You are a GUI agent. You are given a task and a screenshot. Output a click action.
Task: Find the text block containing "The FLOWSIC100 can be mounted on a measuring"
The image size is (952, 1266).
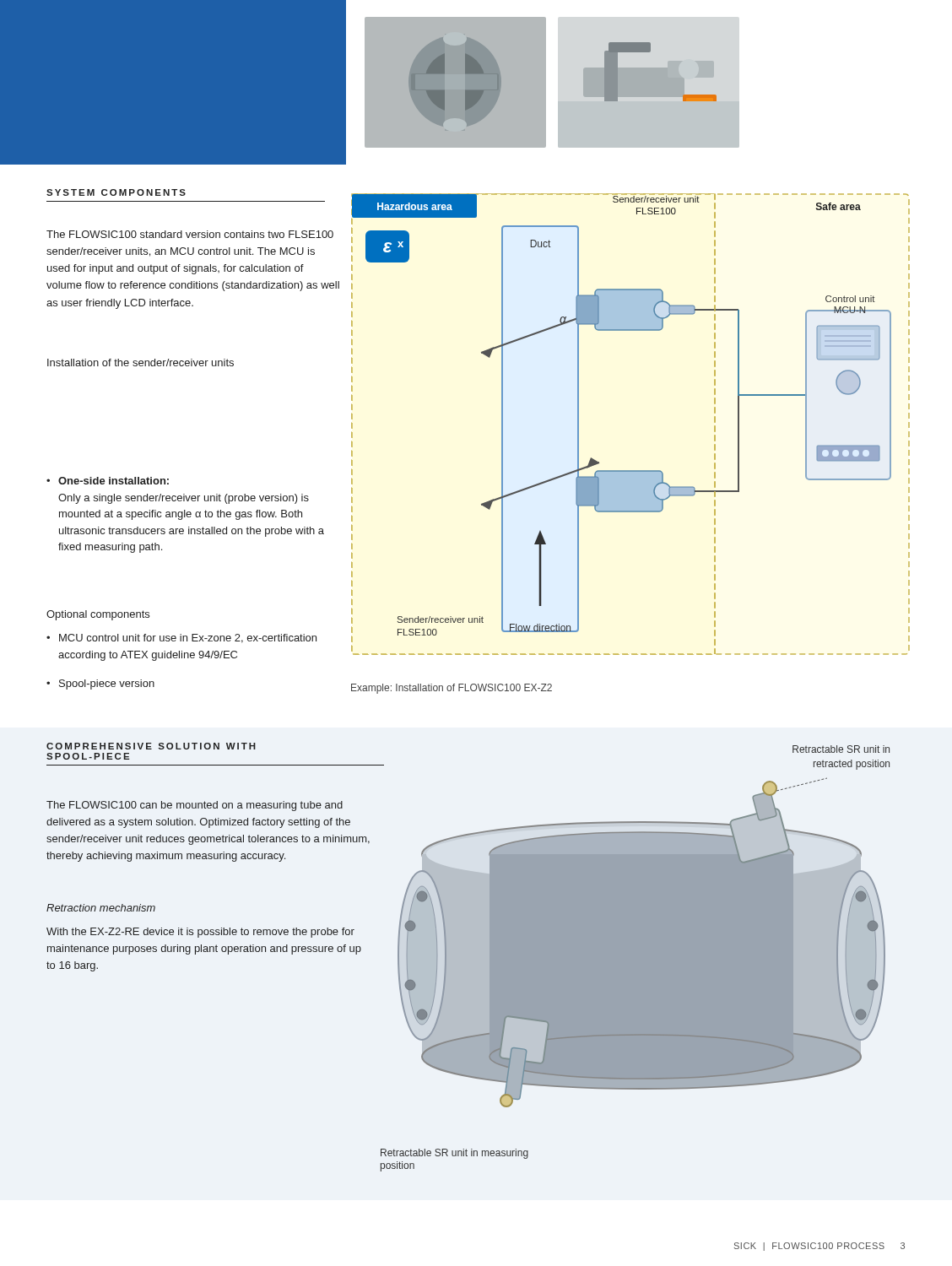click(208, 830)
